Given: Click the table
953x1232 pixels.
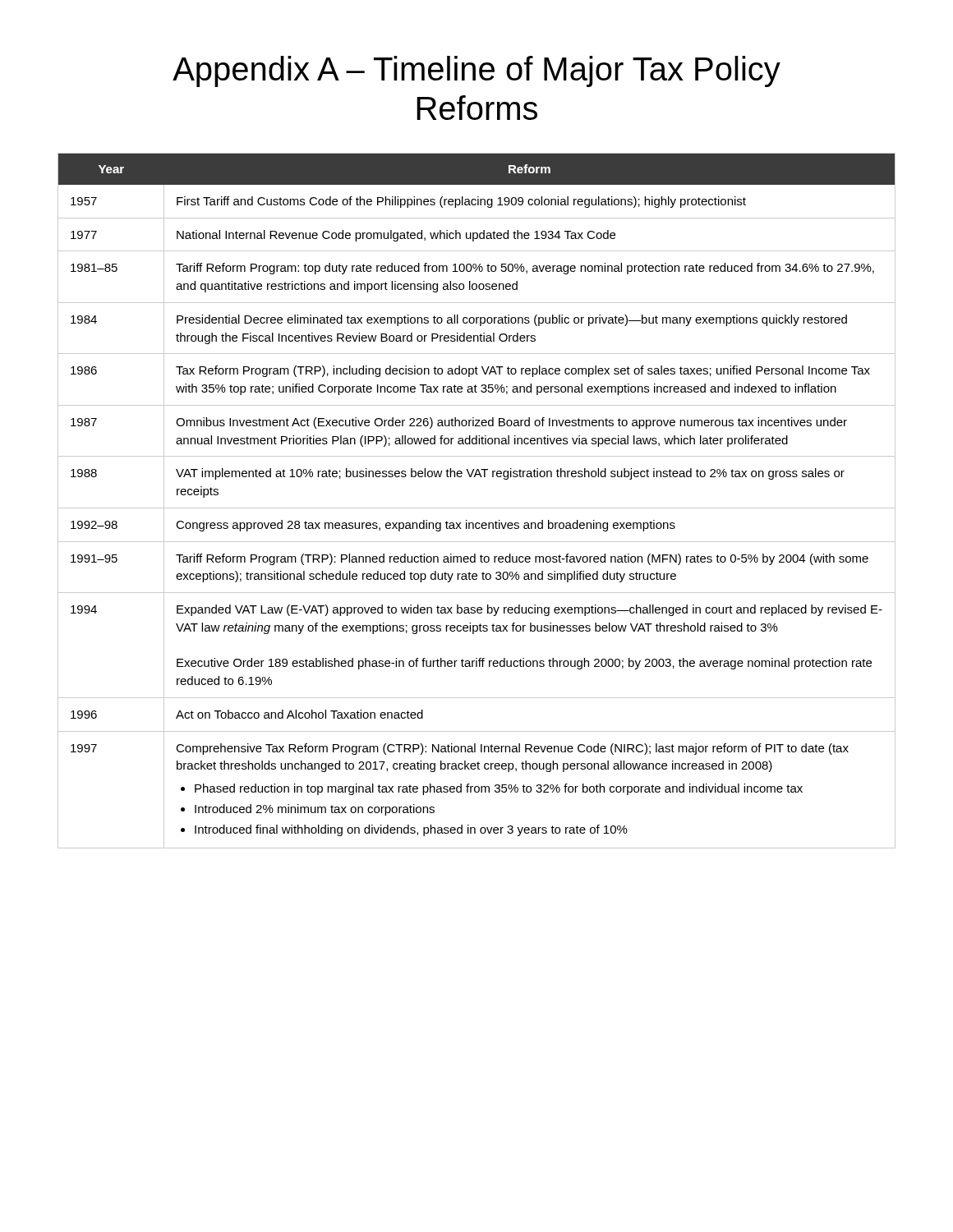Looking at the screenshot, I should coord(476,501).
